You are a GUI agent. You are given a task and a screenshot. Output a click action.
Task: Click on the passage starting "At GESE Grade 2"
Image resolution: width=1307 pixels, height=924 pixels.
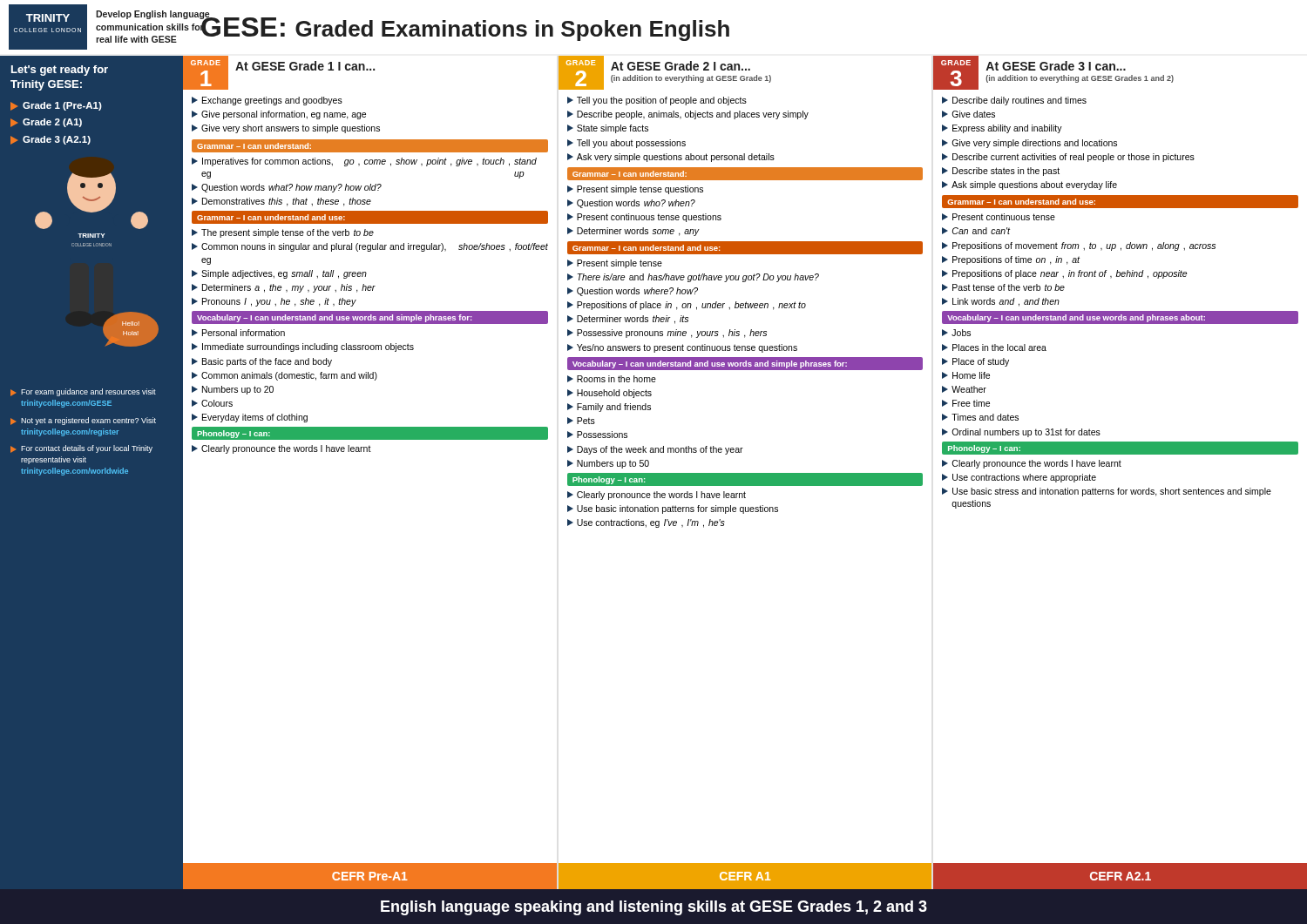pyautogui.click(x=681, y=66)
